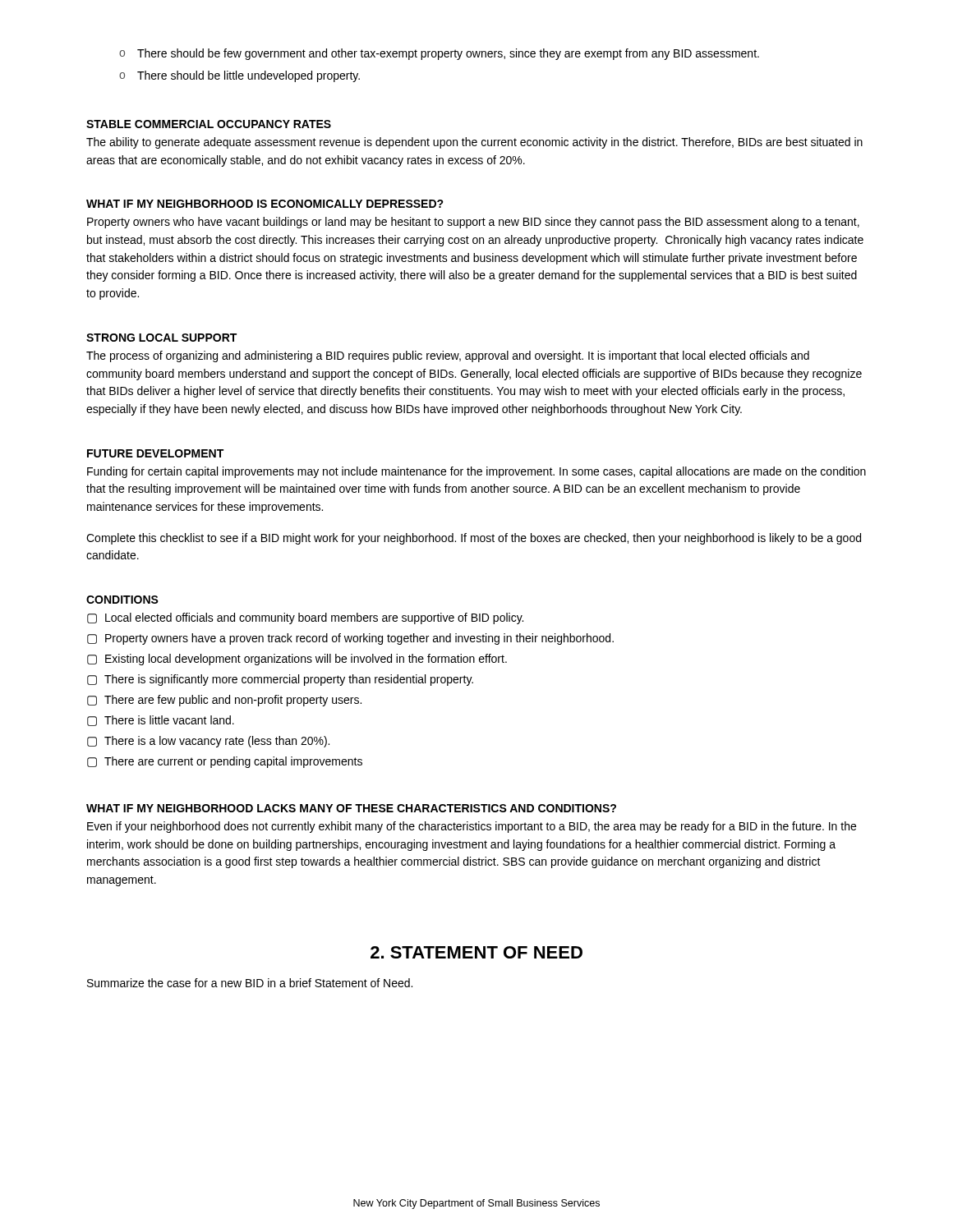Select the text block with the text "The ability to generate adequate assessment revenue is"
This screenshot has width=953, height=1232.
(475, 151)
